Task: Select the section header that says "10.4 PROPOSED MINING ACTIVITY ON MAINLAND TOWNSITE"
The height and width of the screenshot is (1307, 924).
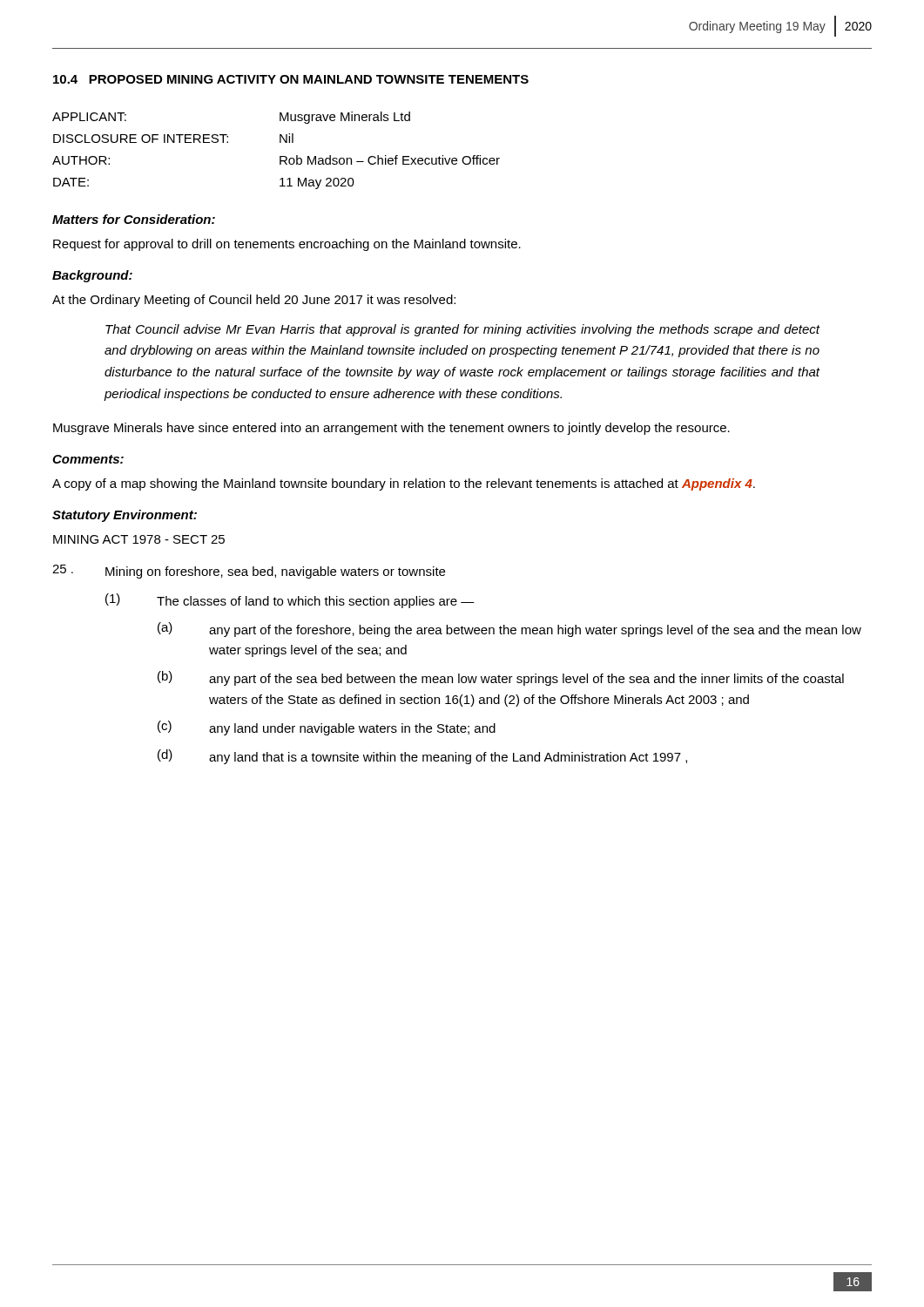Action: (291, 79)
